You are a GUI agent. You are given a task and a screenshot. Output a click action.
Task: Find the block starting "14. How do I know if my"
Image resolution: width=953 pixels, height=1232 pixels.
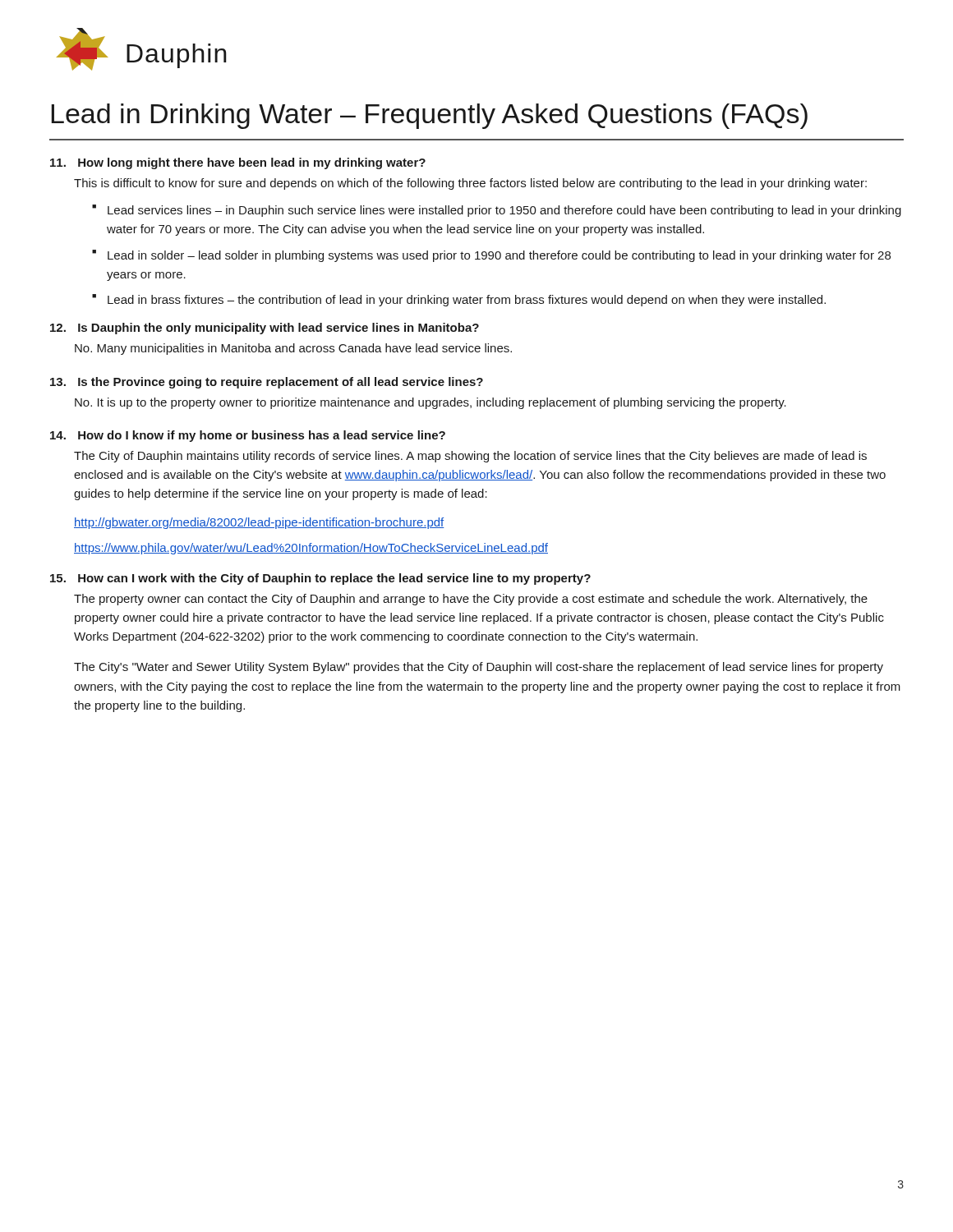(x=248, y=436)
